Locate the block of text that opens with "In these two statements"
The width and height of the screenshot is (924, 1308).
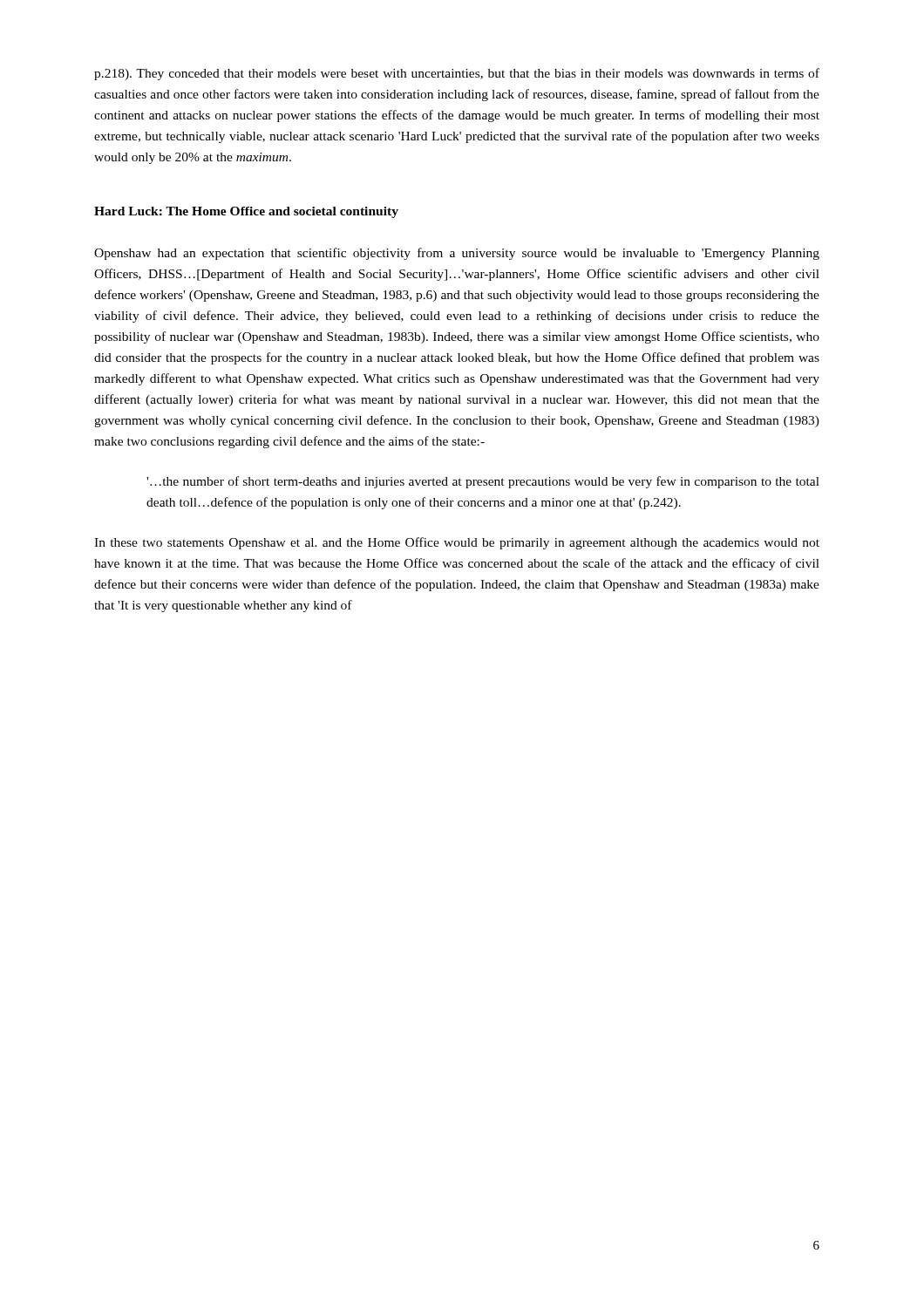point(457,574)
